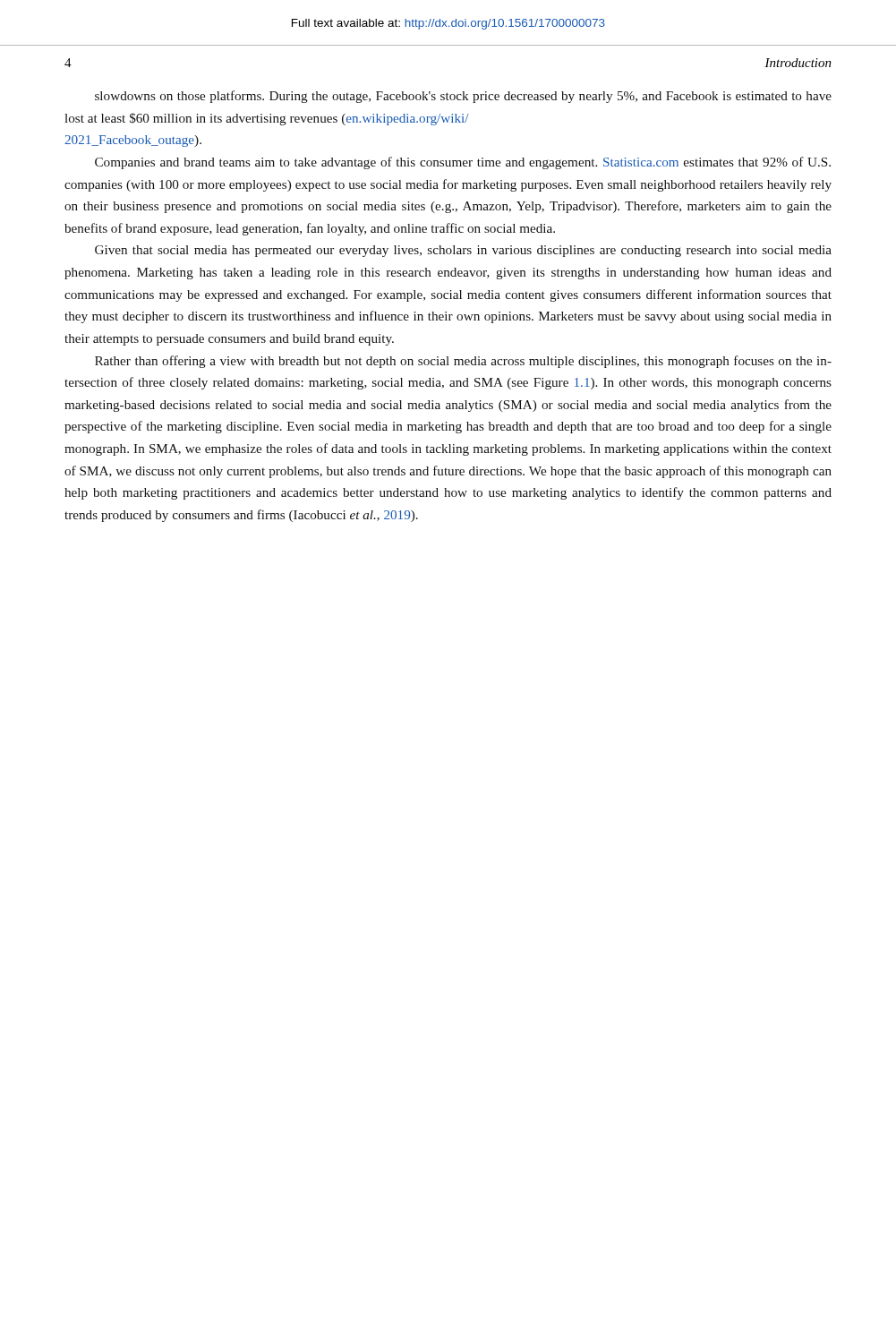Click the passage that begins "Rather than offering"
The width and height of the screenshot is (896, 1343).
[448, 438]
